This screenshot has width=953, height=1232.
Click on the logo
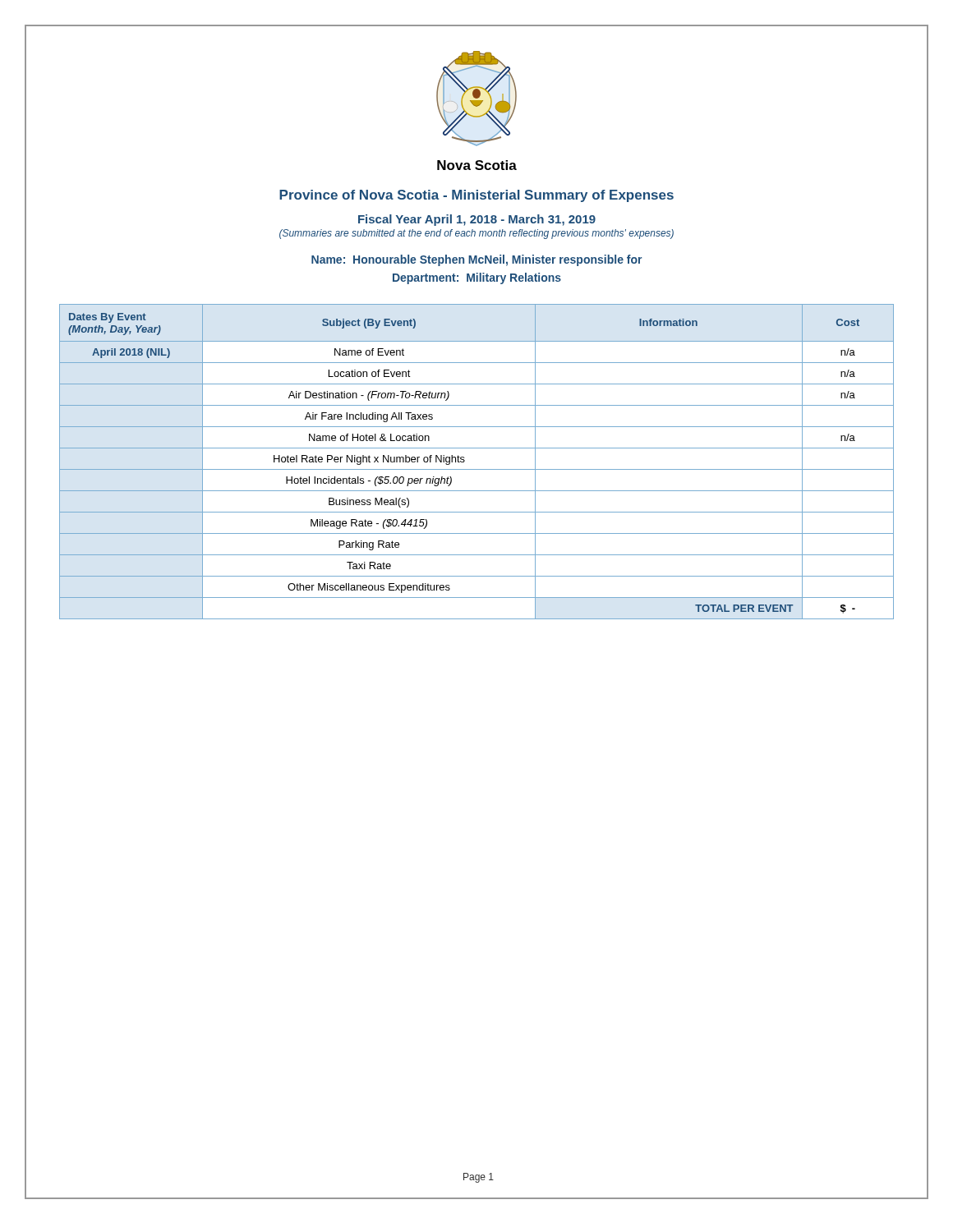click(x=476, y=102)
